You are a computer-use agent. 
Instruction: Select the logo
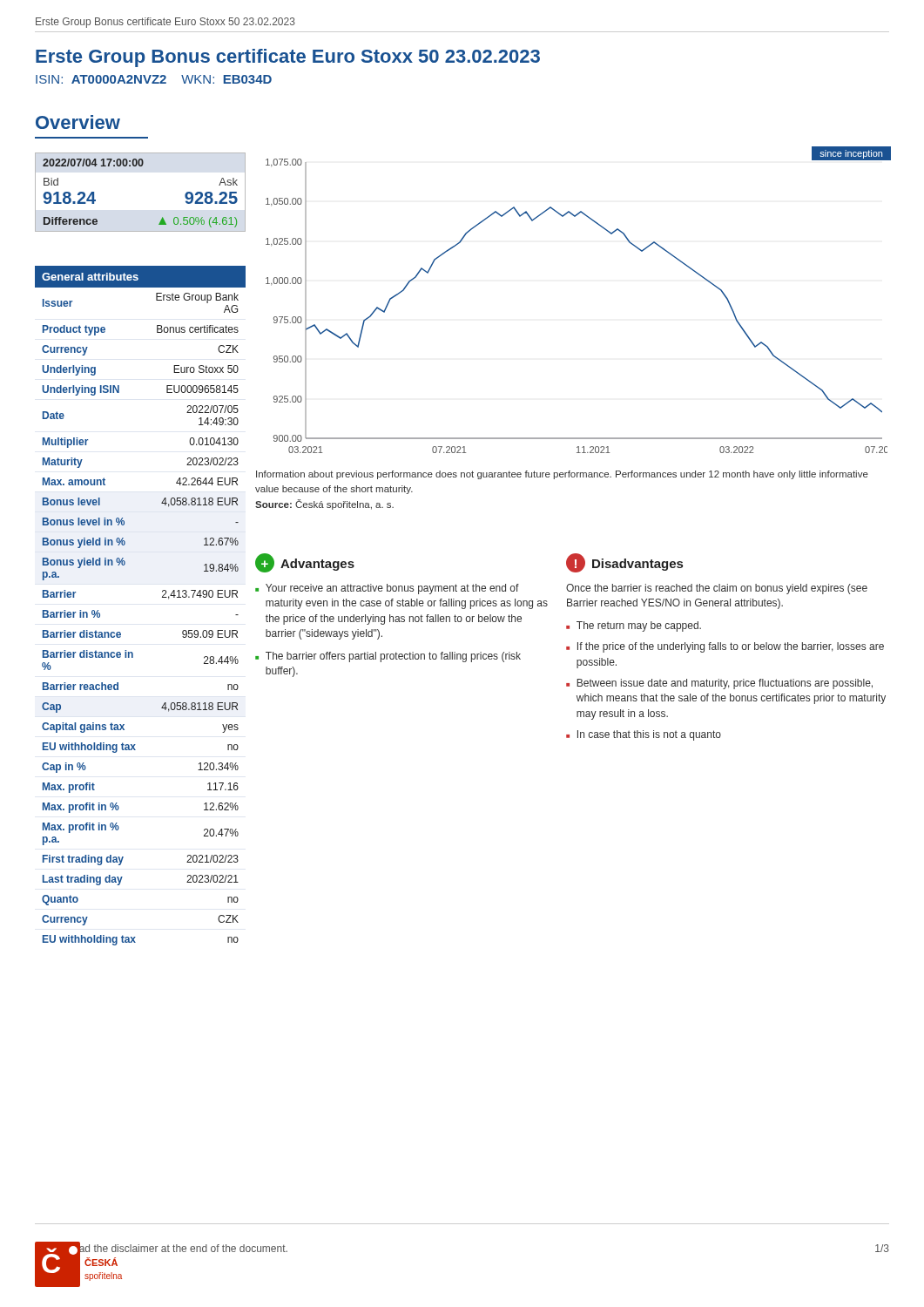tap(83, 1266)
